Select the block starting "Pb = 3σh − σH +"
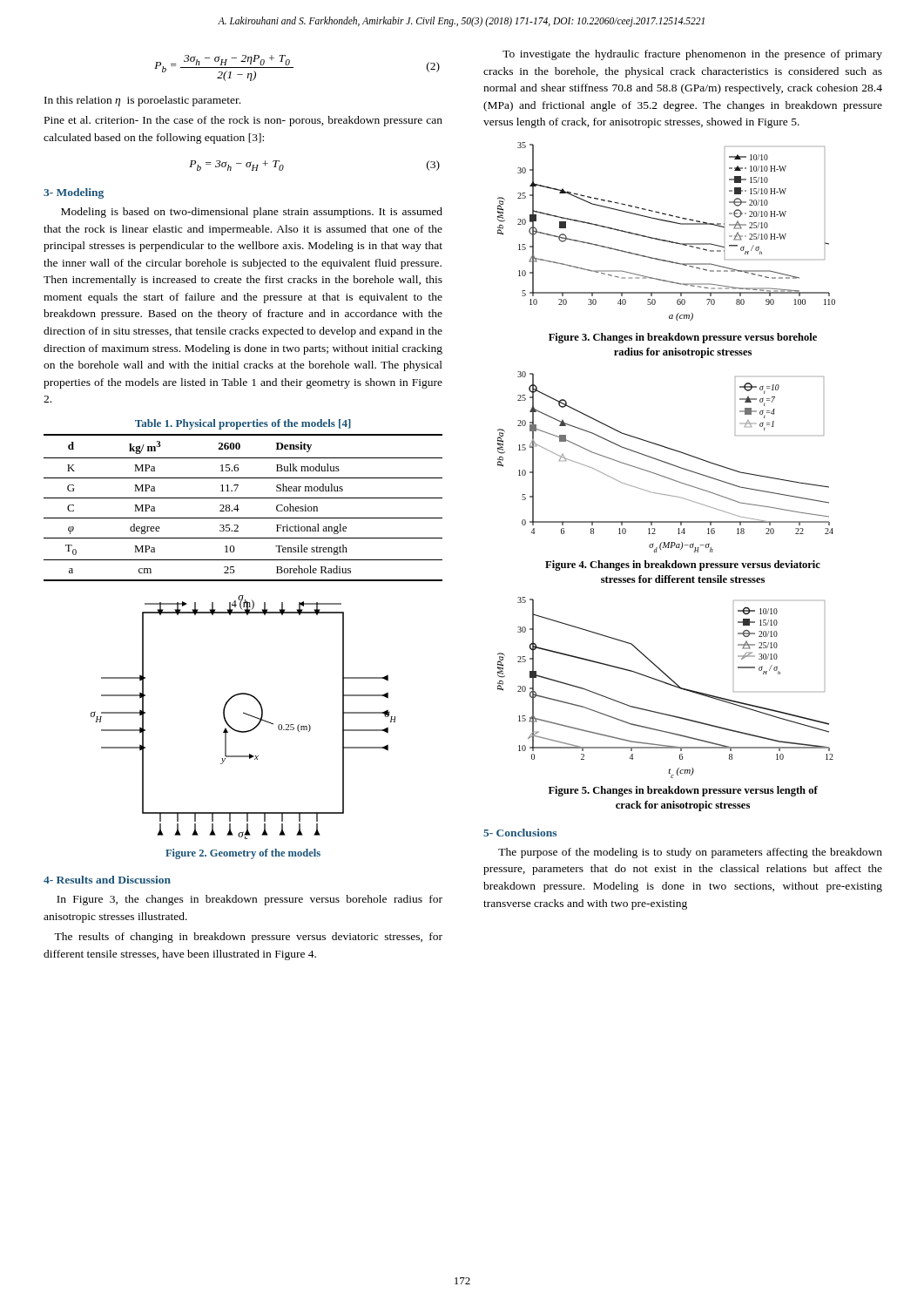Screen dimensions: 1307x924 click(243, 165)
